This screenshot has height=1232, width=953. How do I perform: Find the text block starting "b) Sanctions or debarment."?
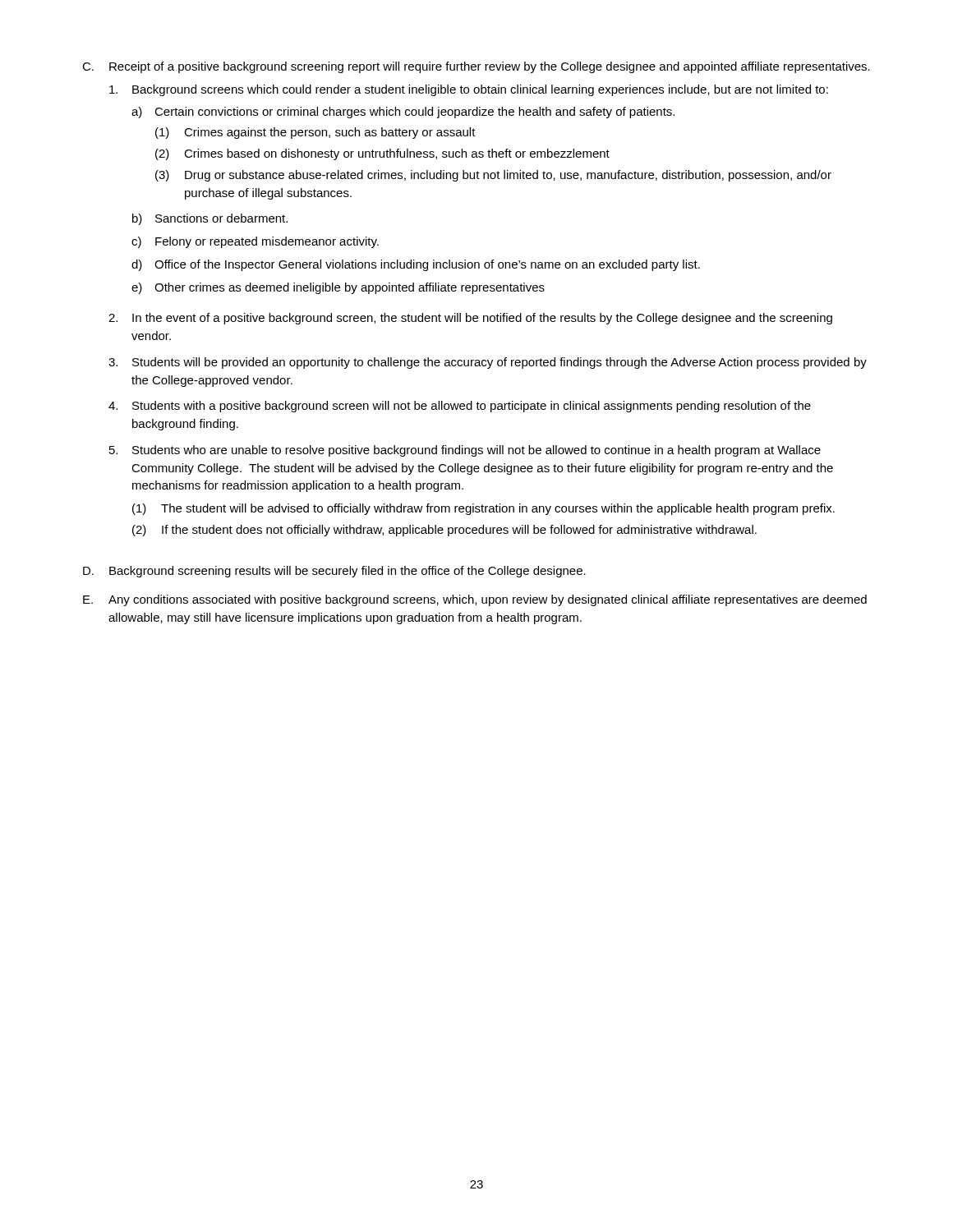pyautogui.click(x=210, y=219)
